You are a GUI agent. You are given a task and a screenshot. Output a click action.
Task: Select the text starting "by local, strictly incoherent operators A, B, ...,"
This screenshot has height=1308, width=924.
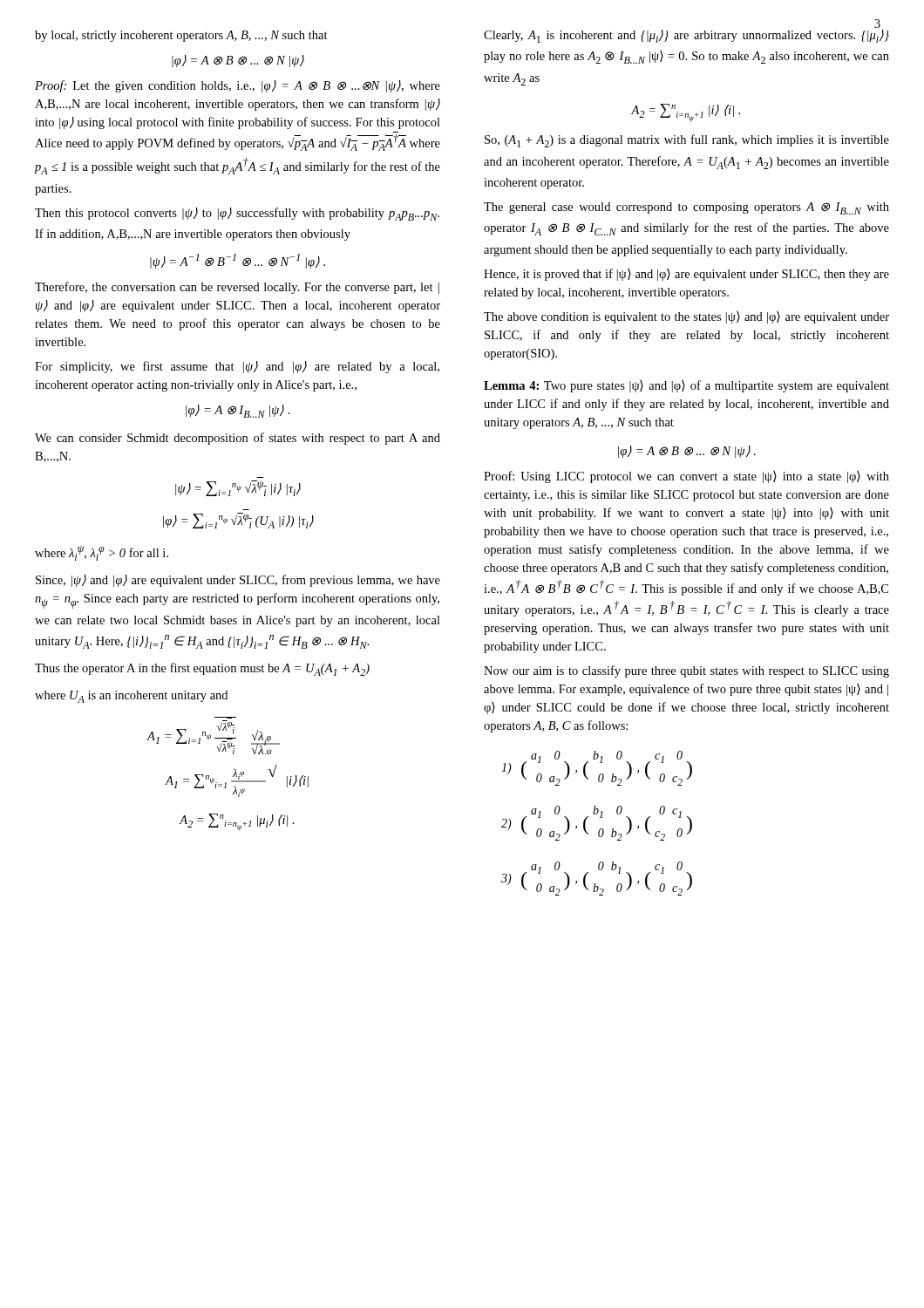click(x=238, y=35)
